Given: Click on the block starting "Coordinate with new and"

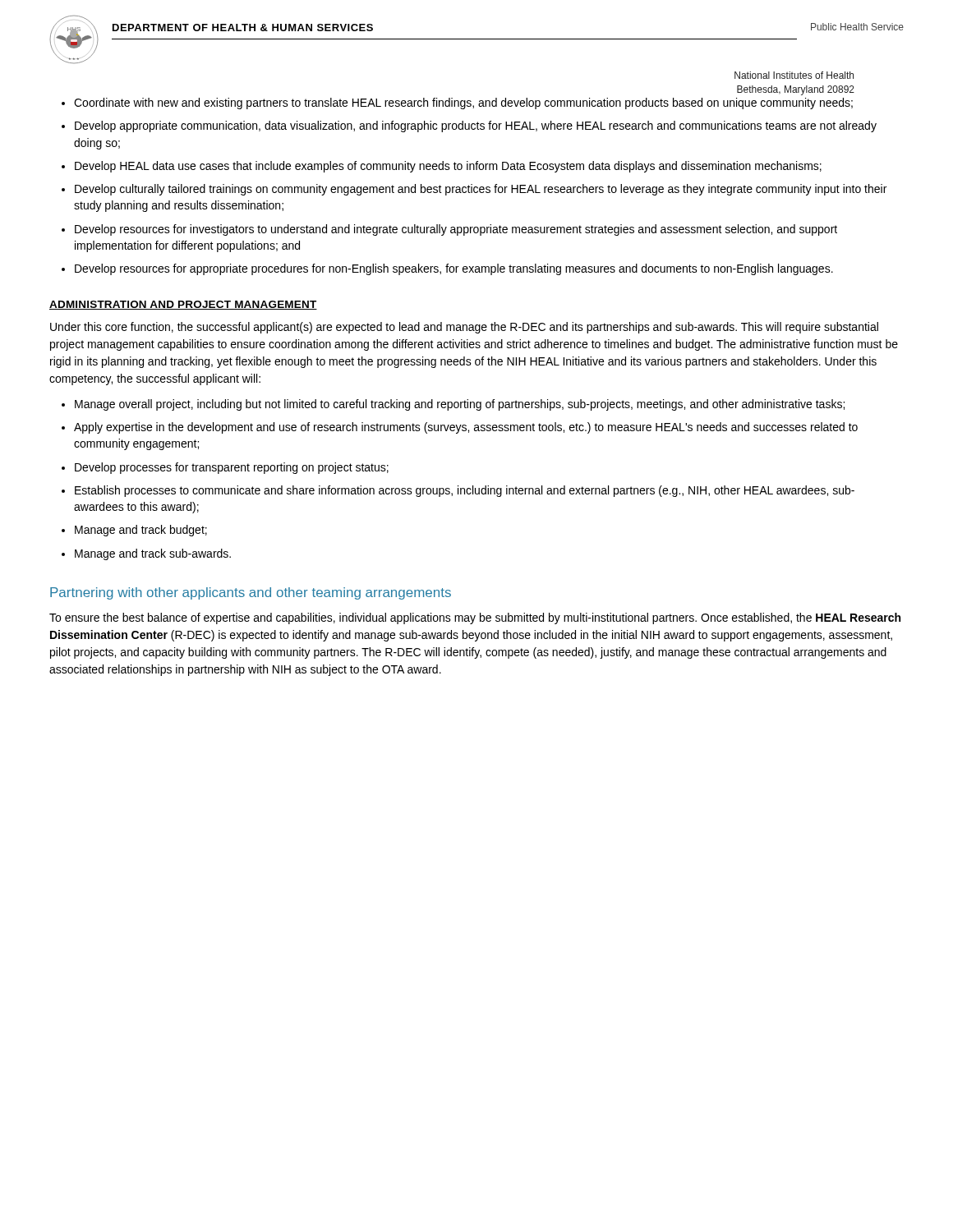Looking at the screenshot, I should pos(464,103).
